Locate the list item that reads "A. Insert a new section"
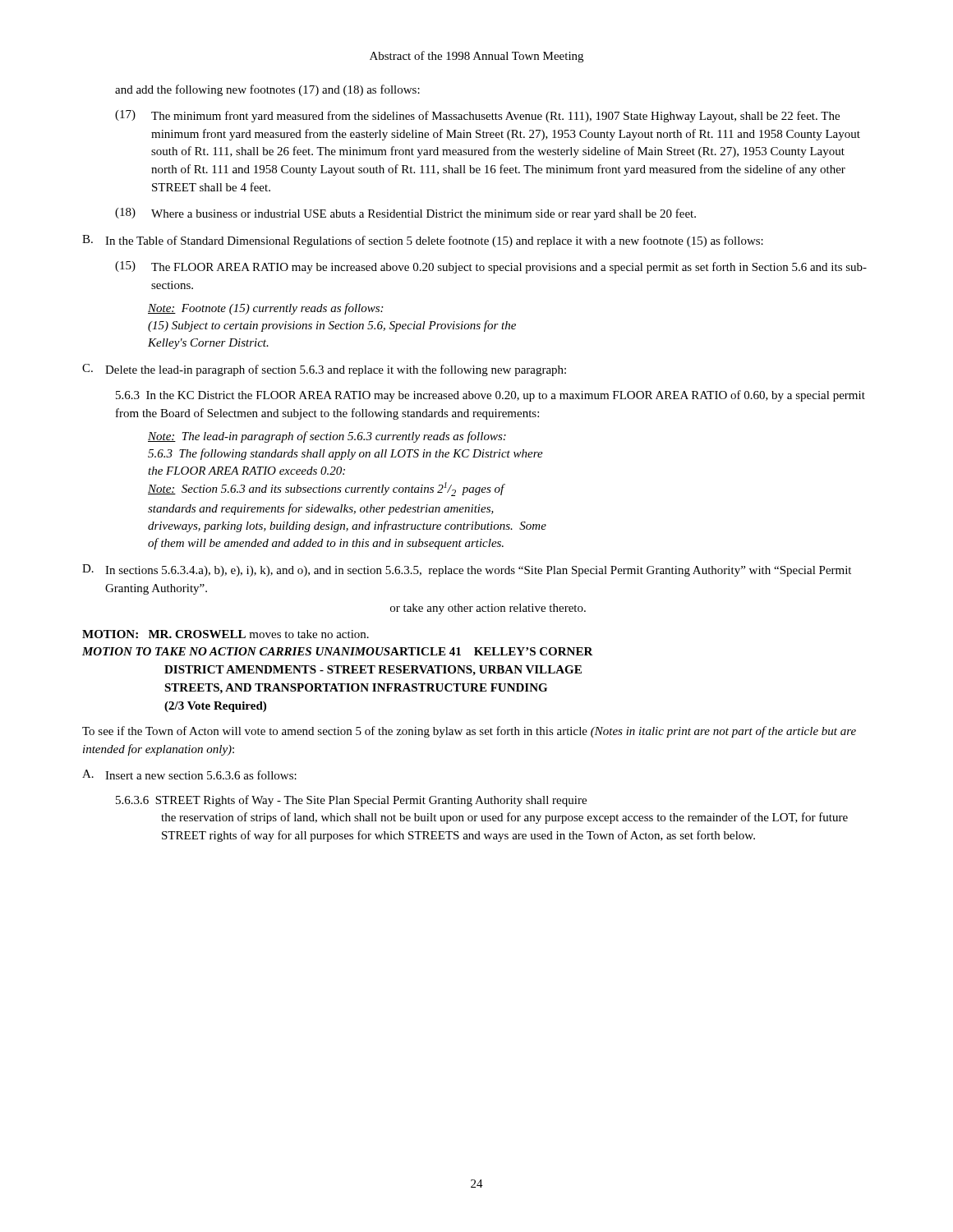The width and height of the screenshot is (953, 1232). click(x=189, y=775)
